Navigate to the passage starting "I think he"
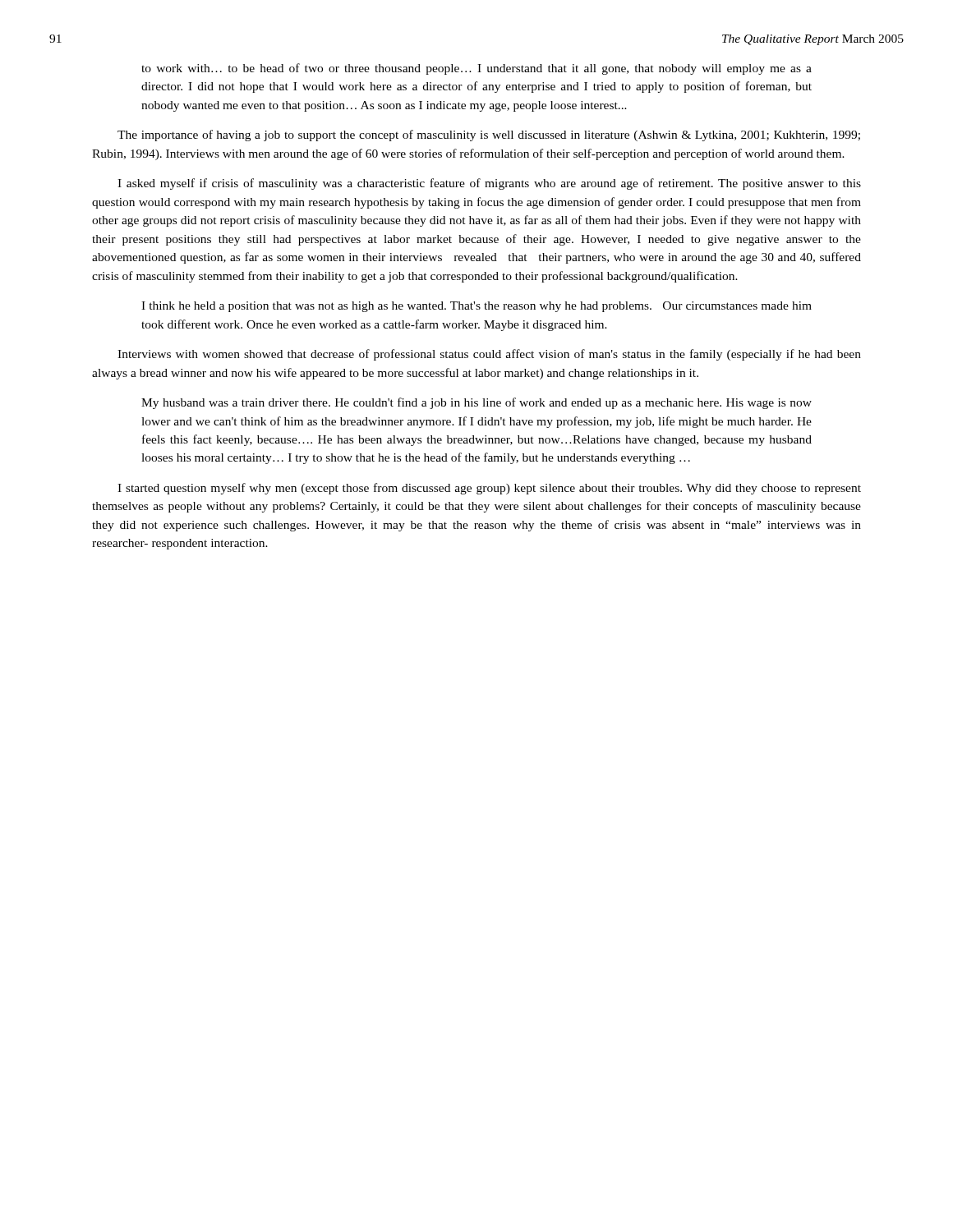The width and height of the screenshot is (953, 1232). click(x=476, y=315)
